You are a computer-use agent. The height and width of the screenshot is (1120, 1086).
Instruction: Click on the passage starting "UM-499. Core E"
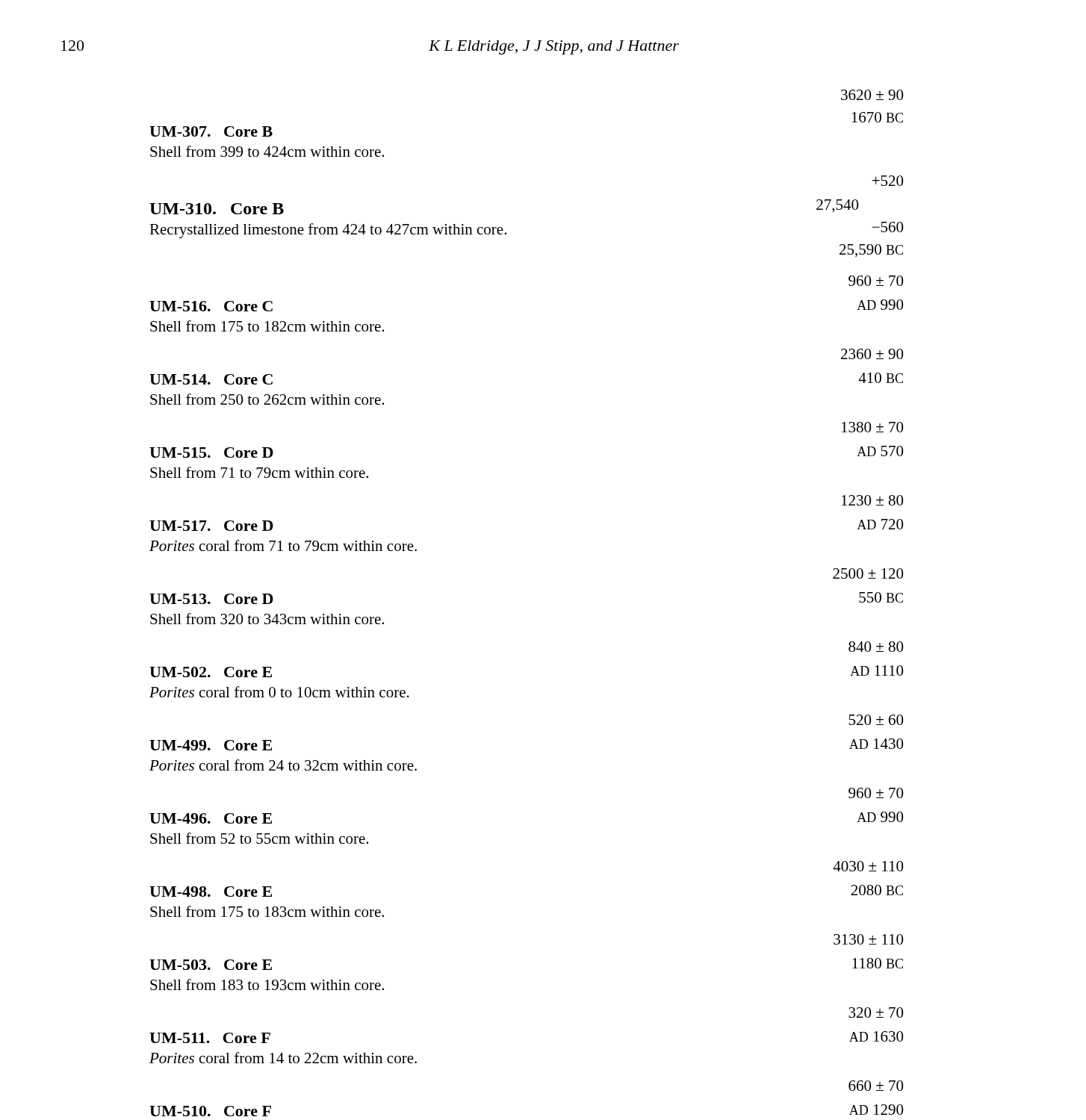(x=876, y=720)
